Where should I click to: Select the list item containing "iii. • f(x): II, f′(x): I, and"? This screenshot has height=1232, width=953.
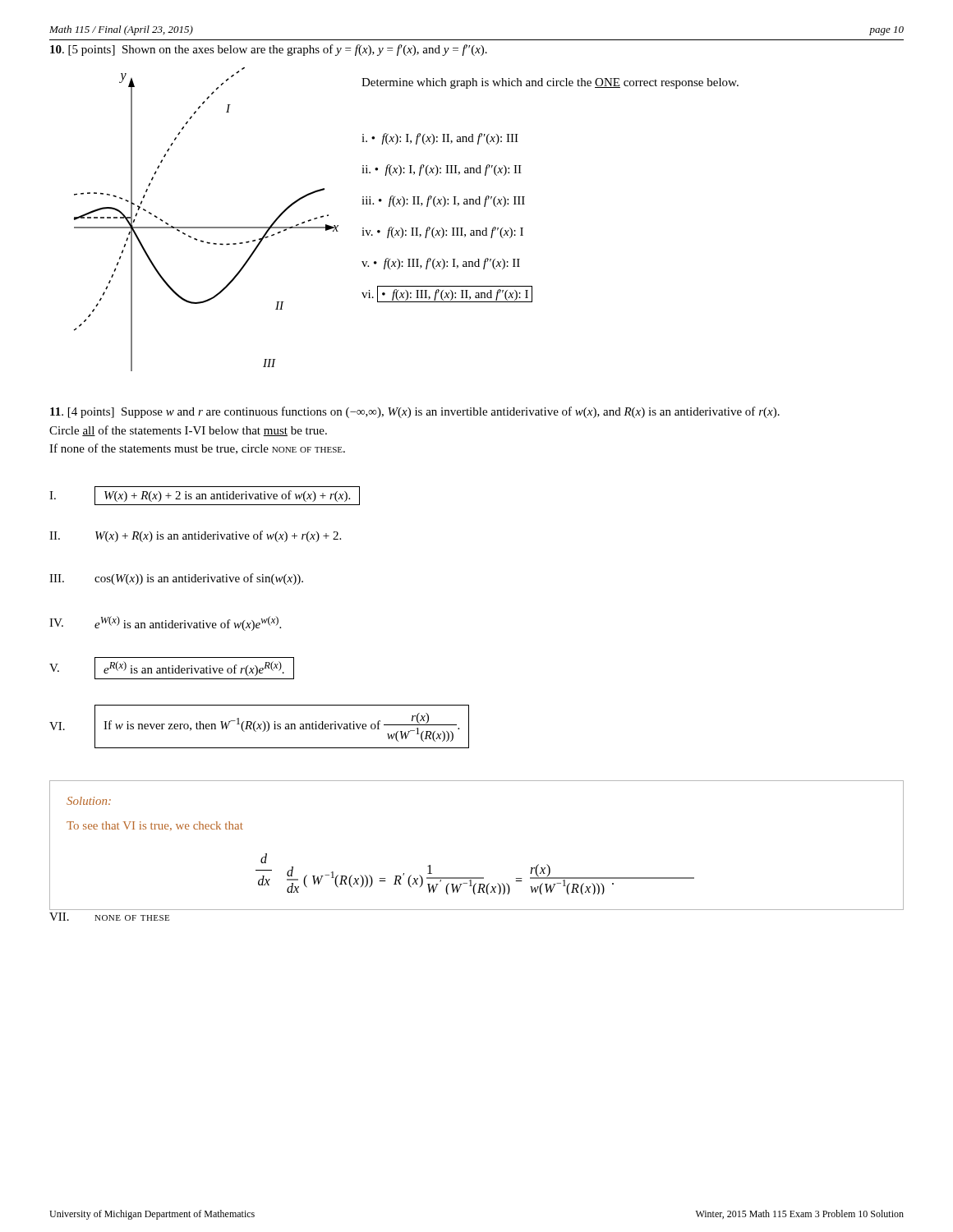443,200
